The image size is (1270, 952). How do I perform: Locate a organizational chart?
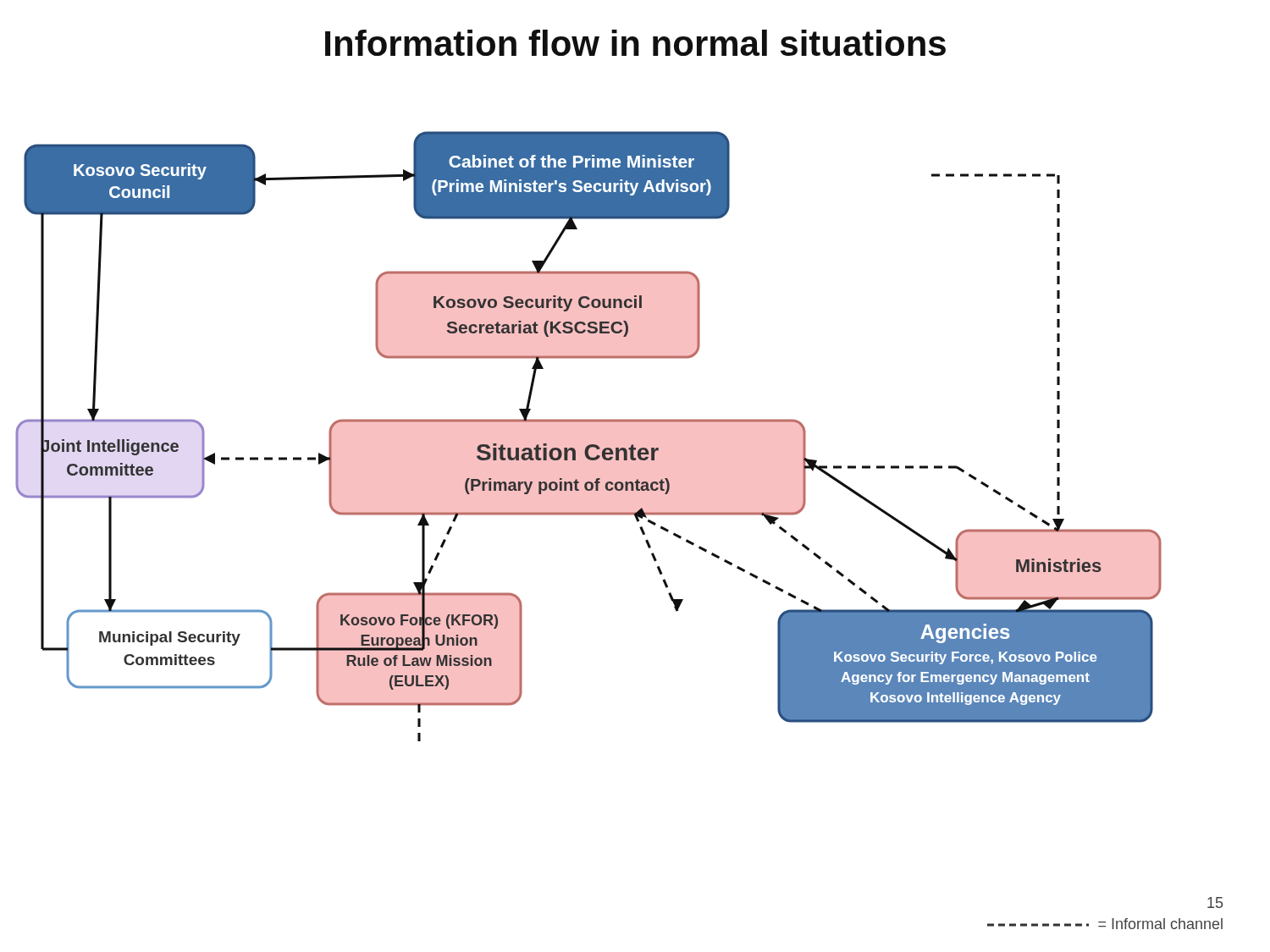click(x=635, y=488)
